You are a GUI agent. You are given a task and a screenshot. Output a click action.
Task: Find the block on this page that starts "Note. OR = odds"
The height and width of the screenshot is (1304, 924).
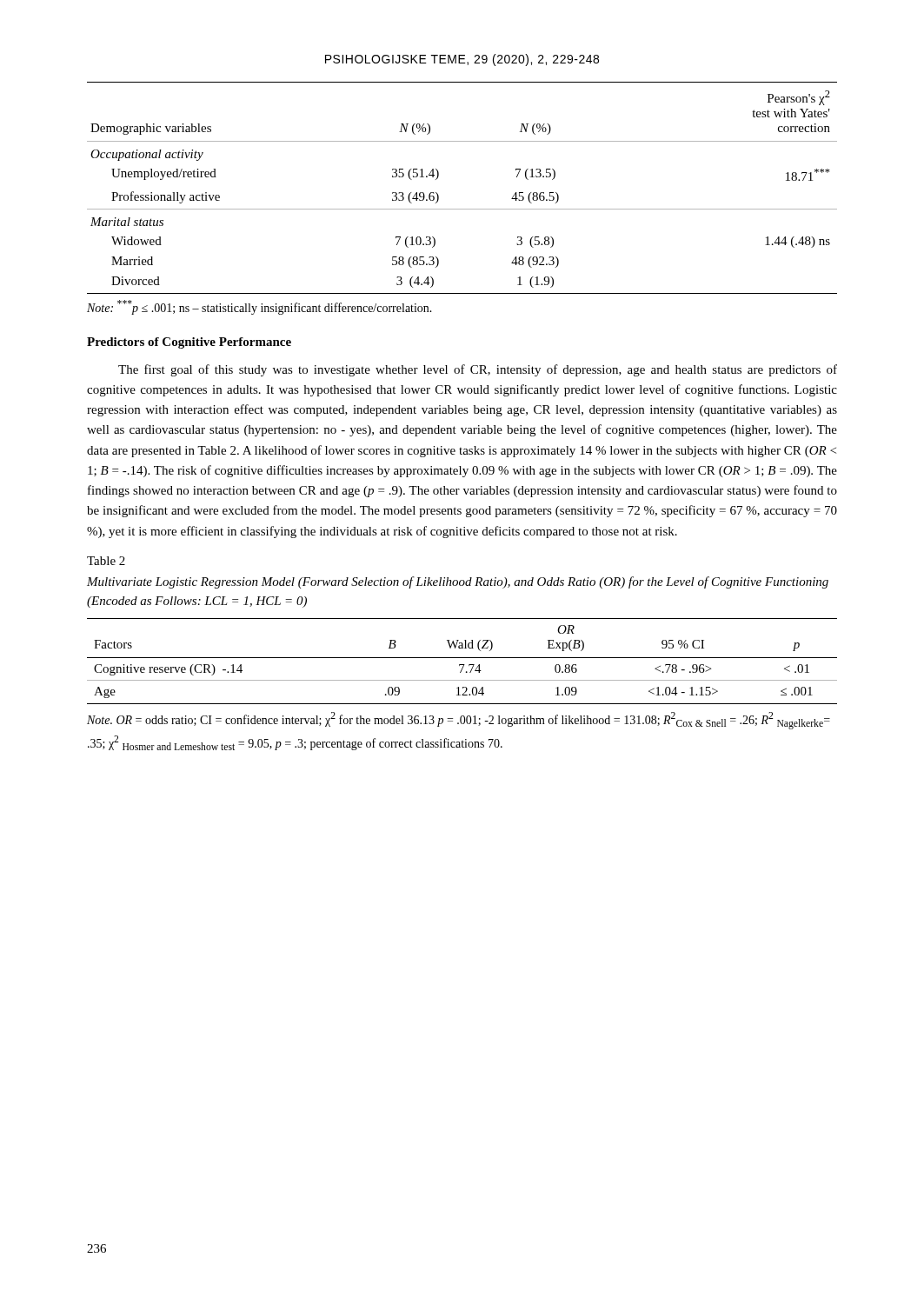[x=459, y=732]
